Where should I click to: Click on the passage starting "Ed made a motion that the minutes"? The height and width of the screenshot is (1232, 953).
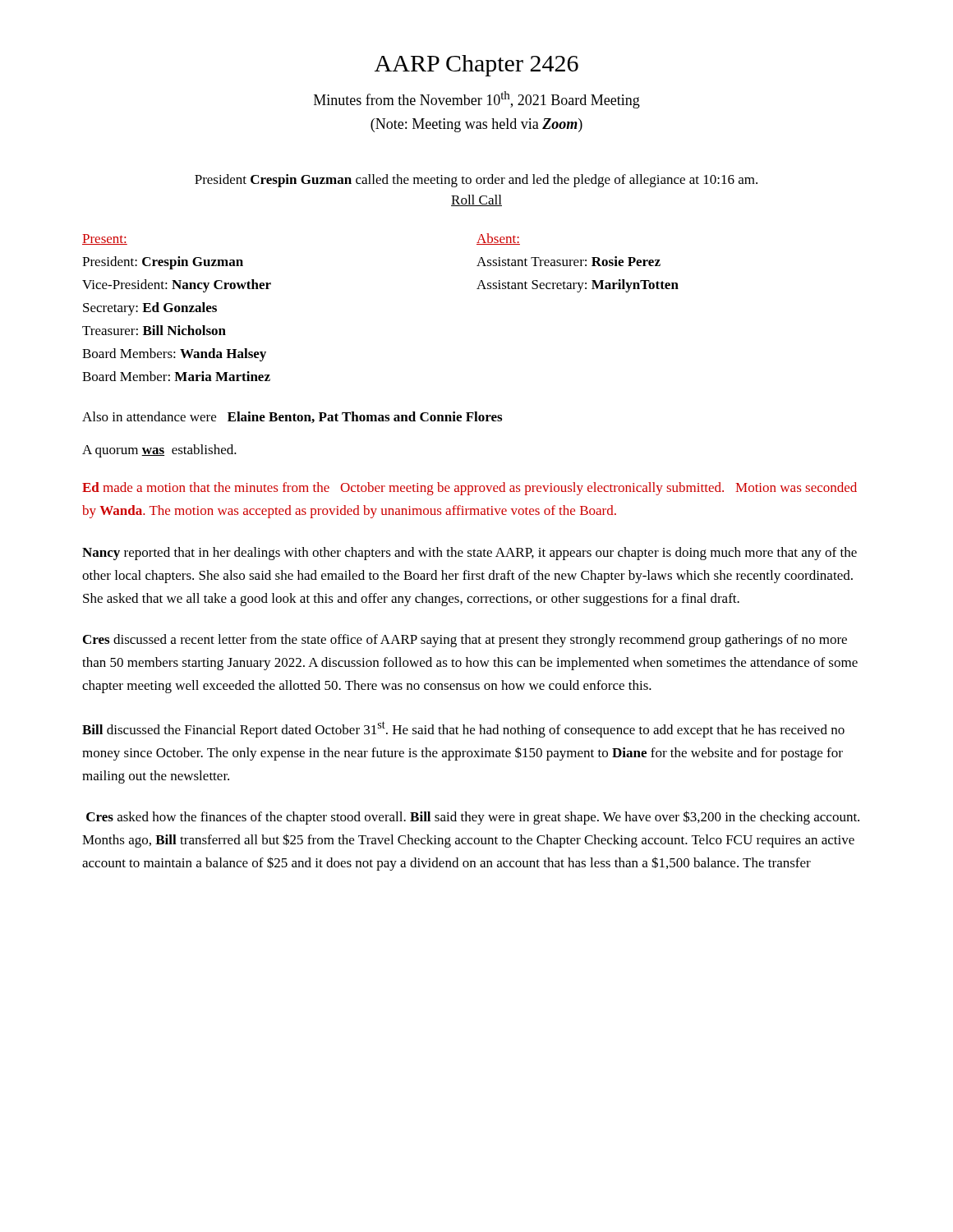point(470,499)
